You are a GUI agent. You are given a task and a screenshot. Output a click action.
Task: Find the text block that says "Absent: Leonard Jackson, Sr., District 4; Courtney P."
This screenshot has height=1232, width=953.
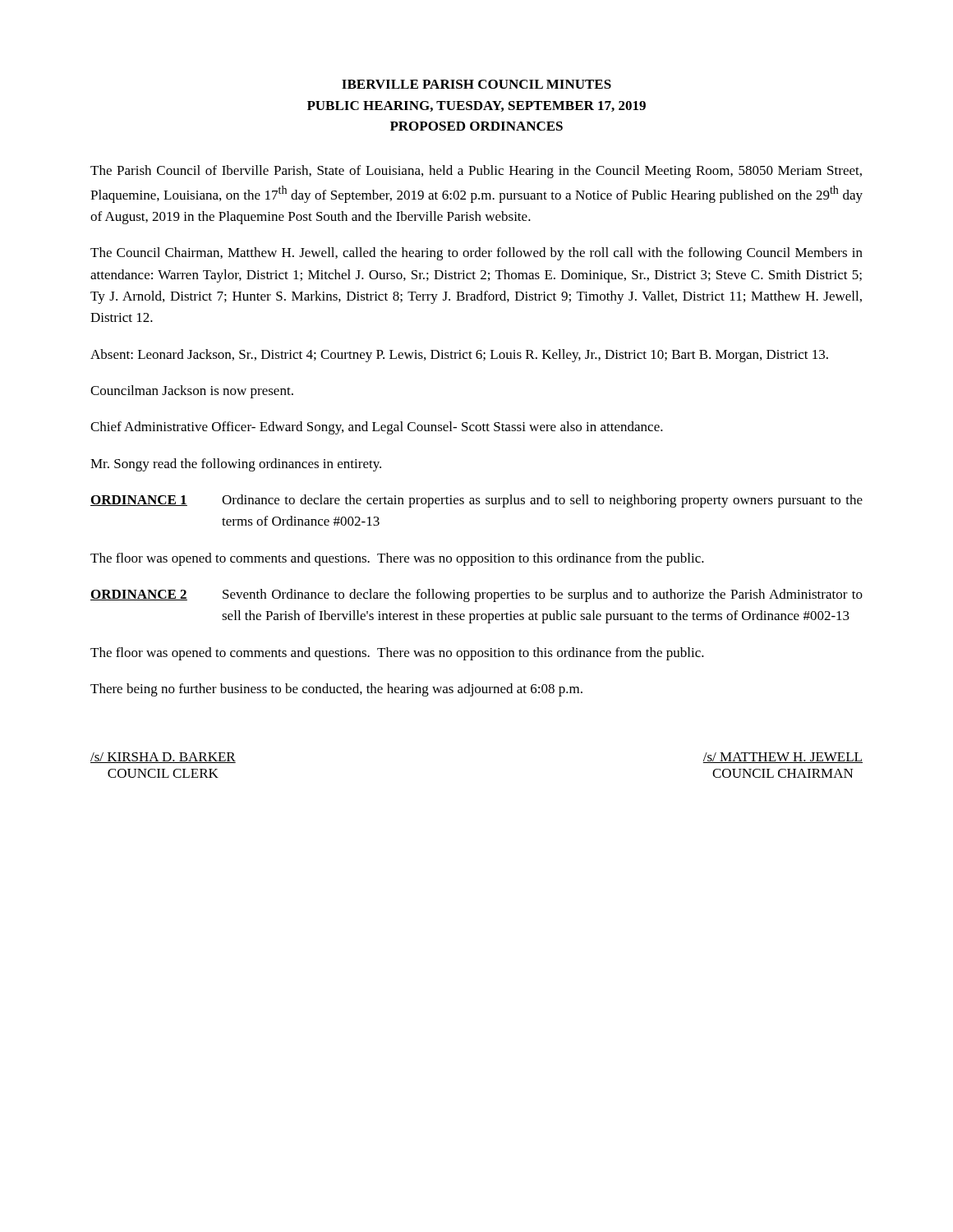pos(460,354)
